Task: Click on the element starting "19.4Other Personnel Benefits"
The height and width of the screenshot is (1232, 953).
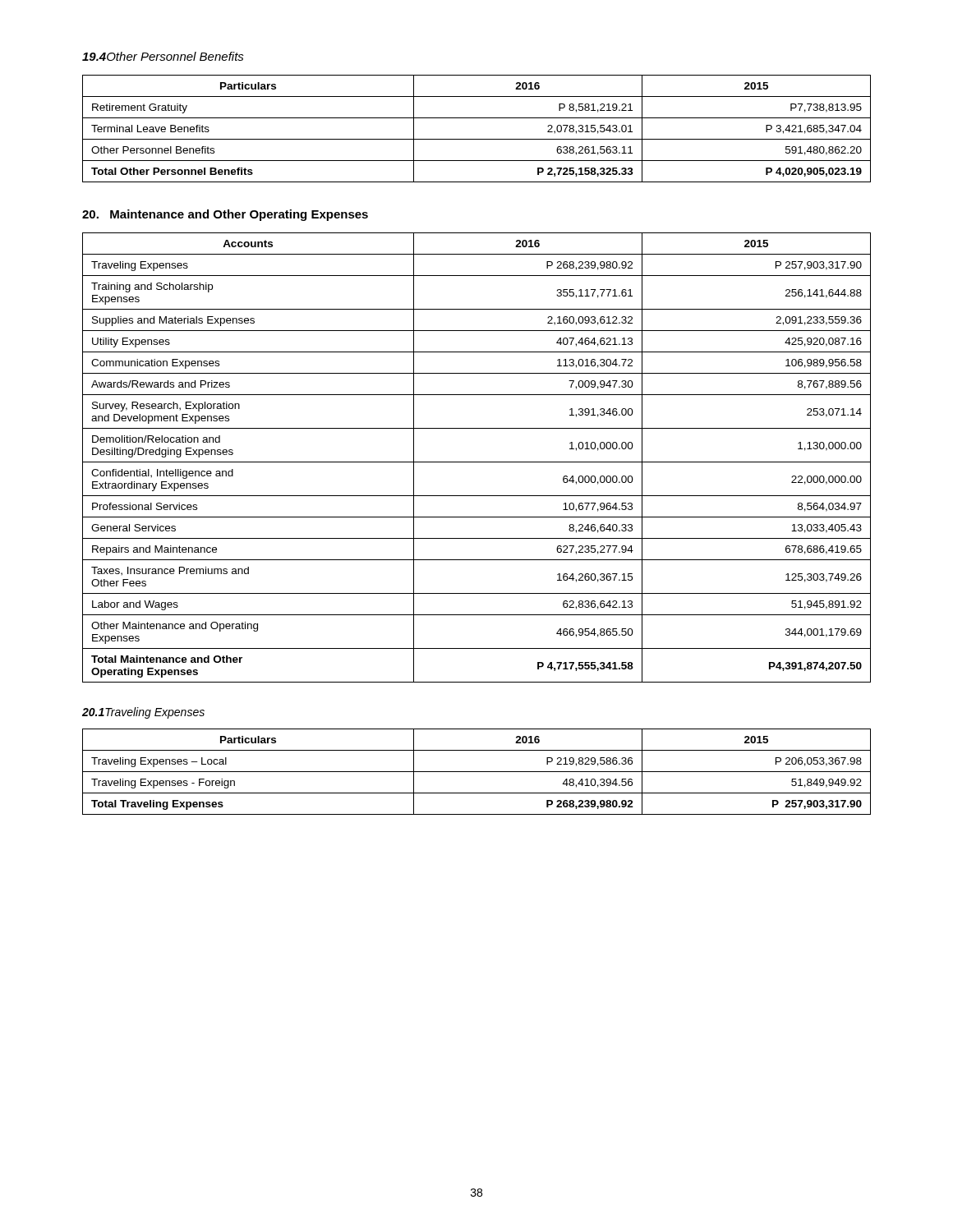Action: point(163,56)
